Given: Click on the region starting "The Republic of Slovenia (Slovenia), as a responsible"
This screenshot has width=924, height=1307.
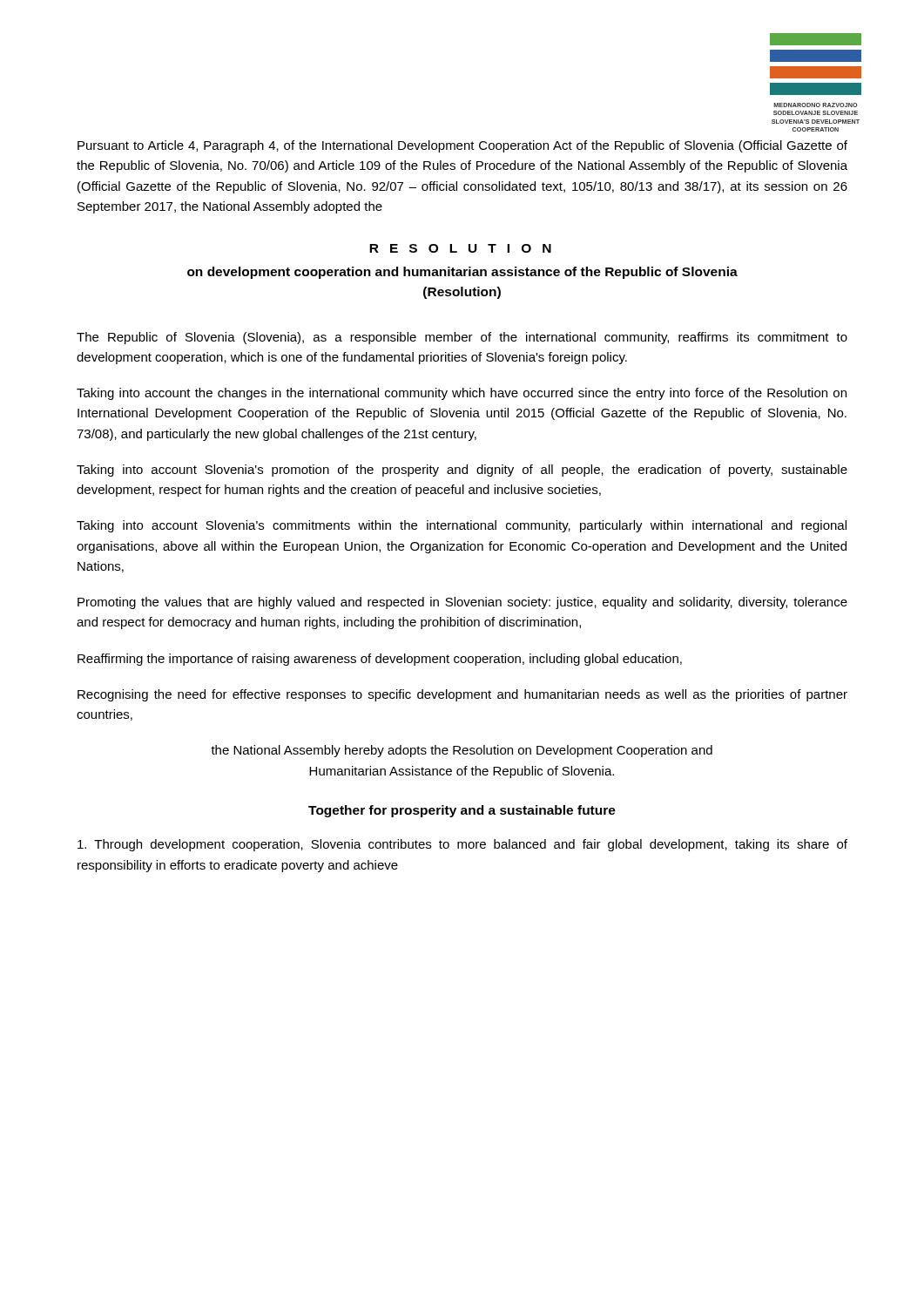Looking at the screenshot, I should pos(462,346).
